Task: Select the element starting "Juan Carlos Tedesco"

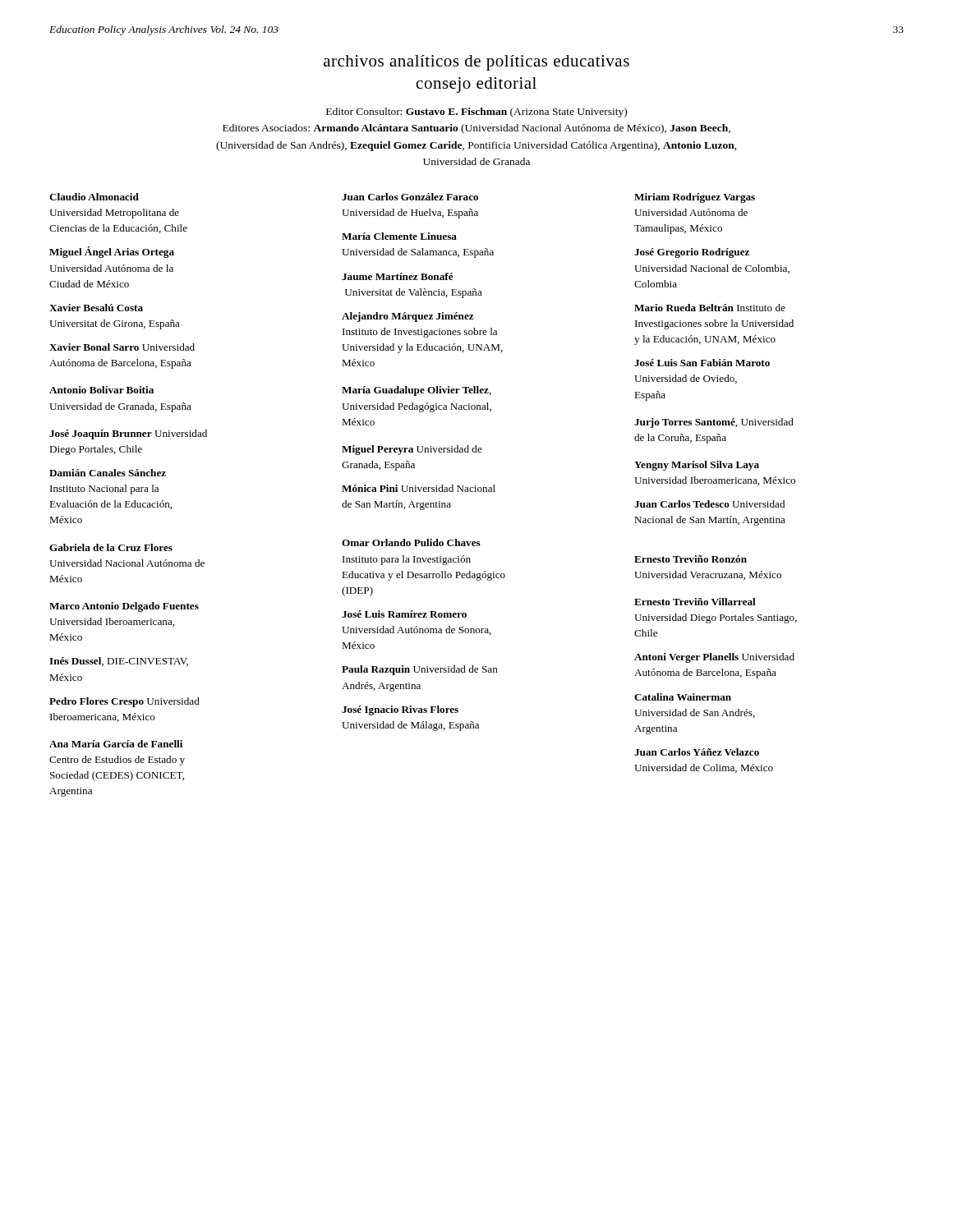Action: click(710, 512)
